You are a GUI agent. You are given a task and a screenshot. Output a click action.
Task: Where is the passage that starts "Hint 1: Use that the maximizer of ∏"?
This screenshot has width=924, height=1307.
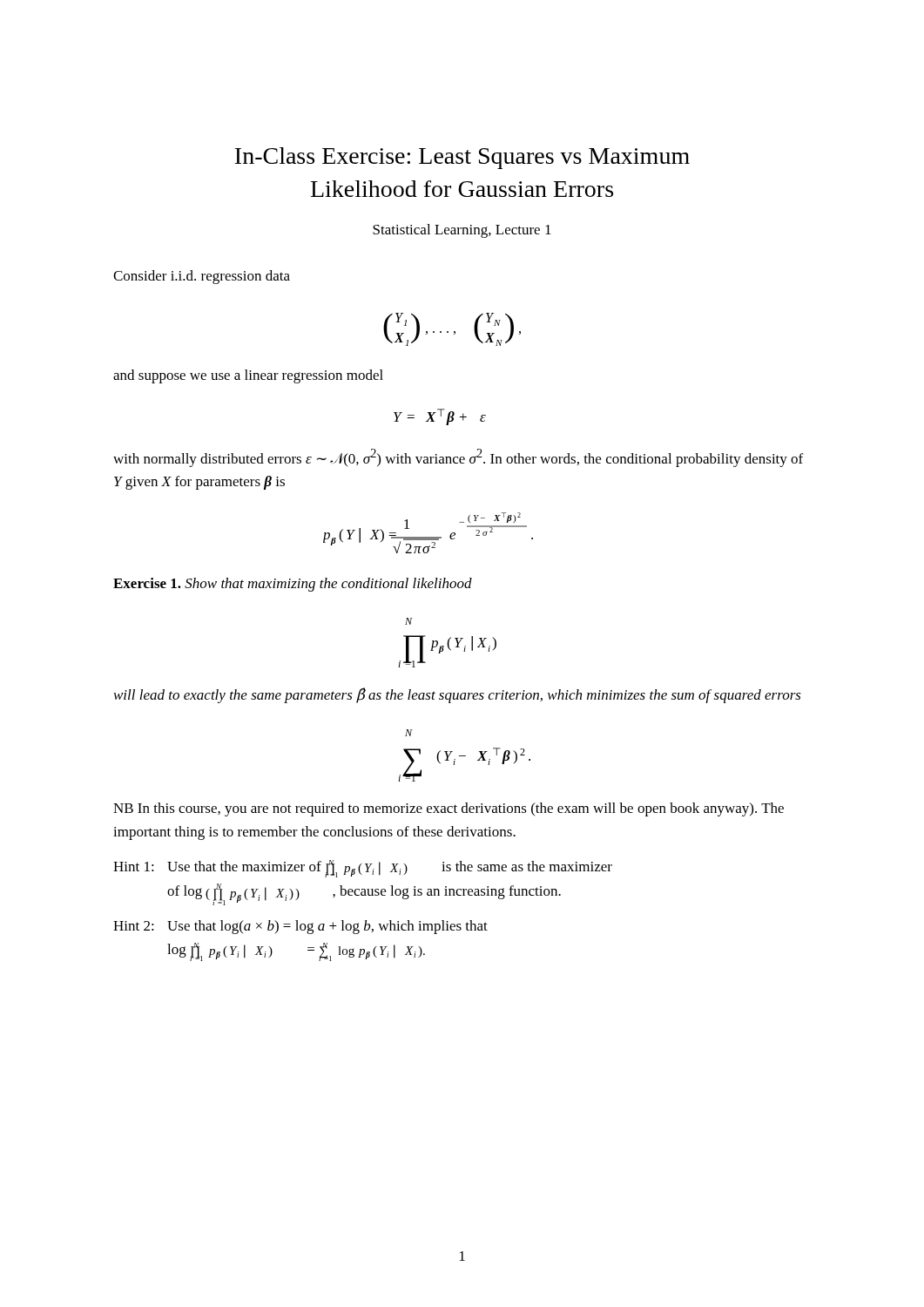pyautogui.click(x=363, y=881)
